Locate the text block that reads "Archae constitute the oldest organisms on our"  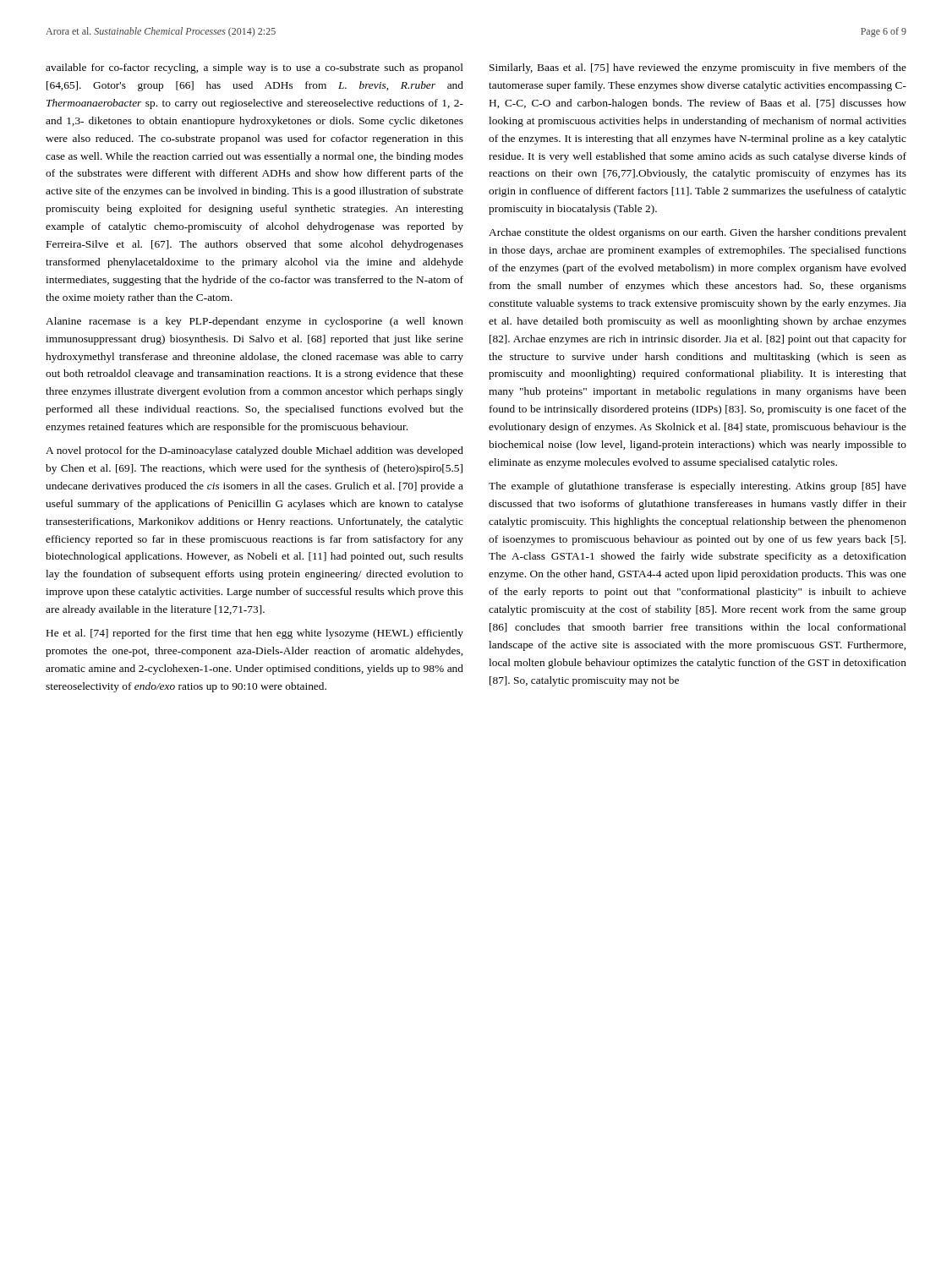(x=697, y=348)
